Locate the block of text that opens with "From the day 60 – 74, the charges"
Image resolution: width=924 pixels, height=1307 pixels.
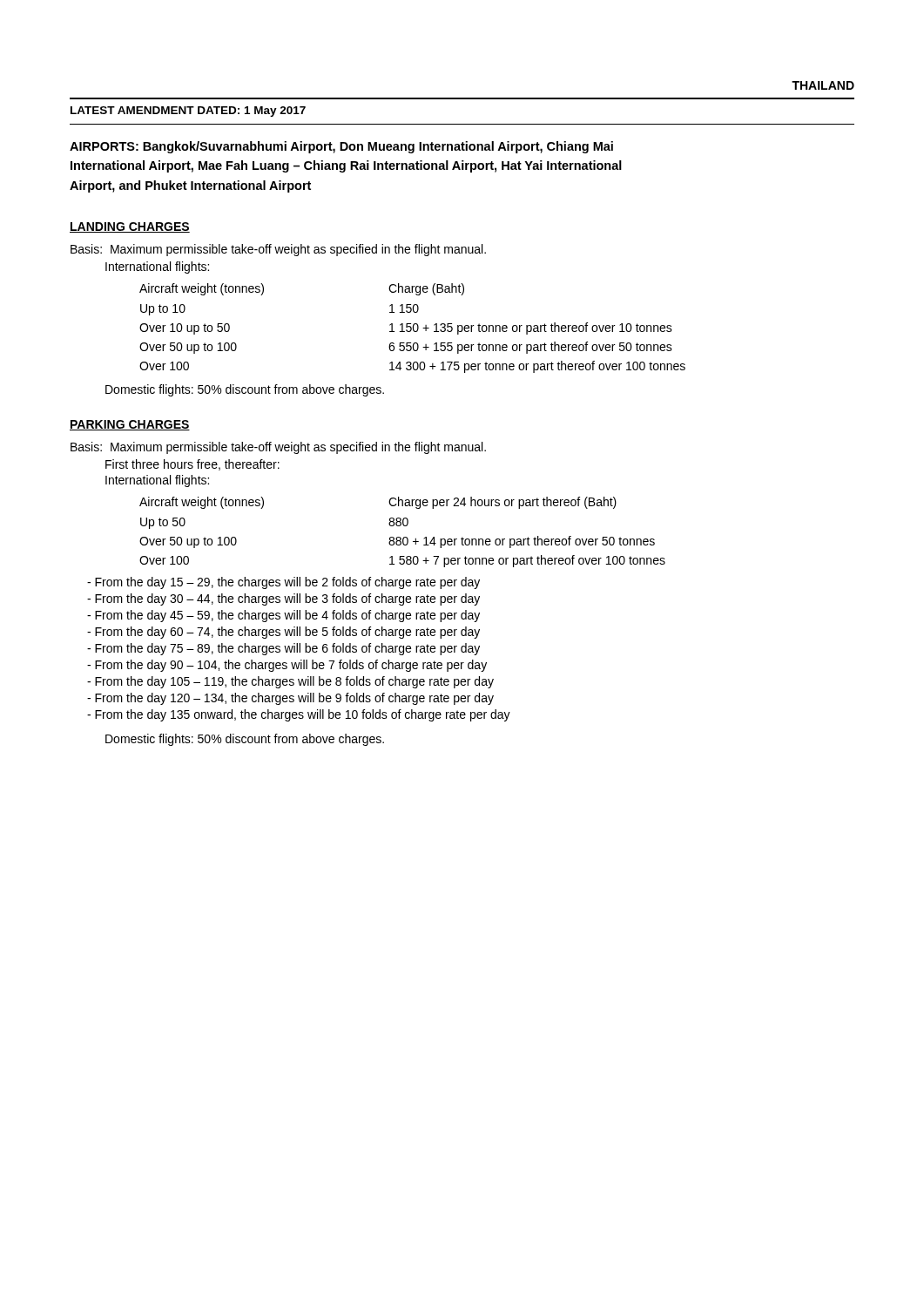[284, 632]
